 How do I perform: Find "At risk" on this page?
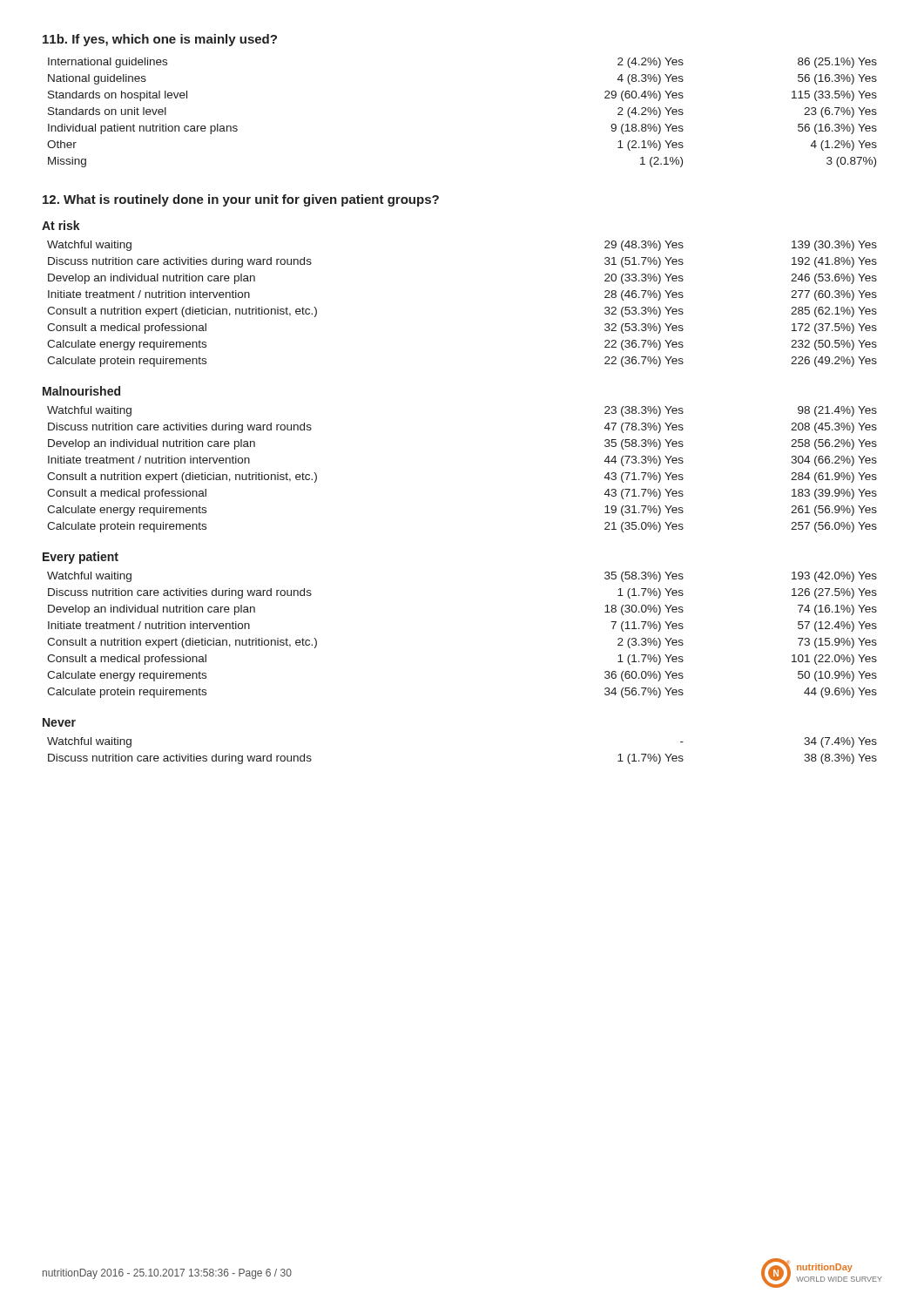click(61, 226)
